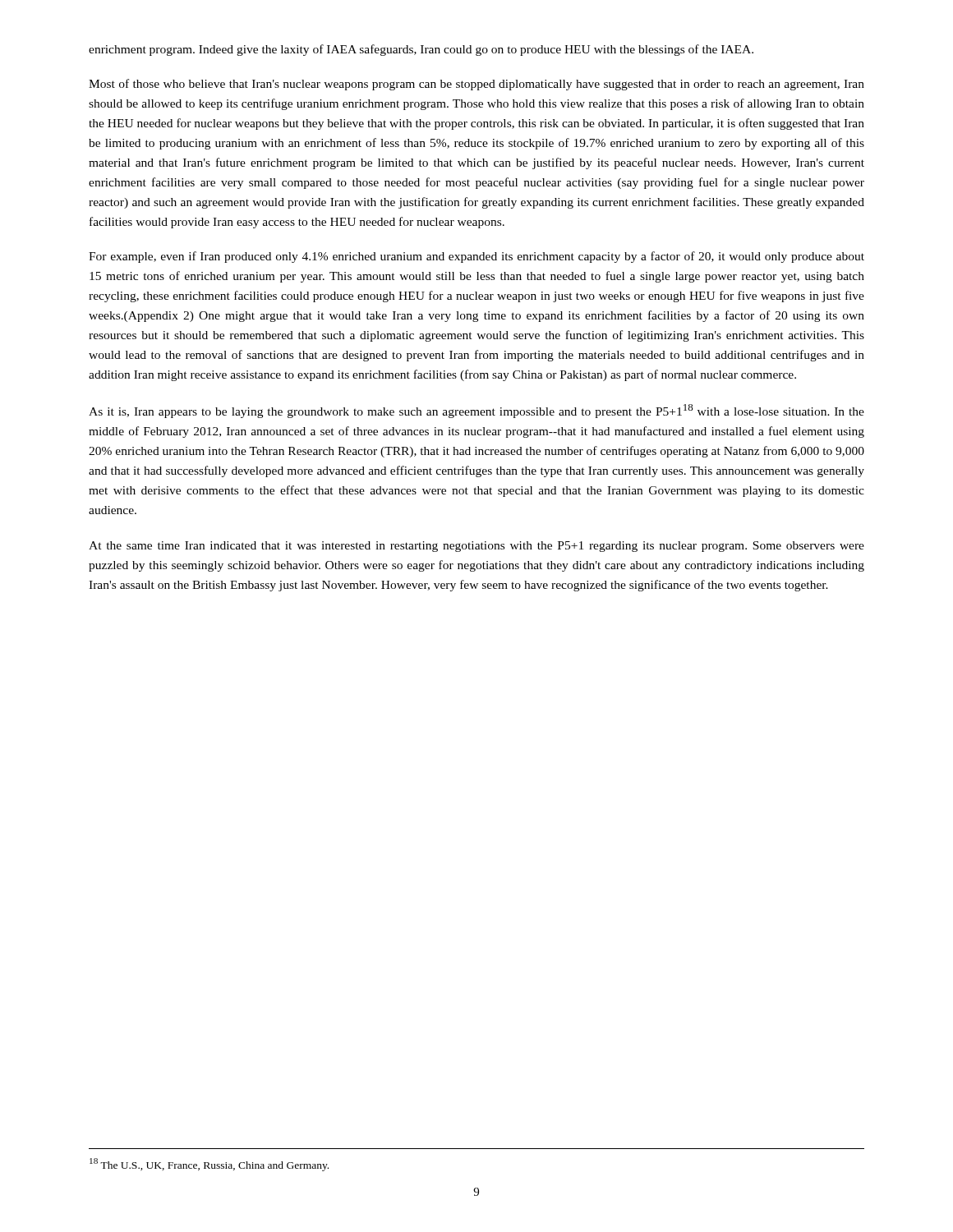953x1232 pixels.
Task: Locate the text block containing "Most of those who believe that"
Action: [476, 152]
